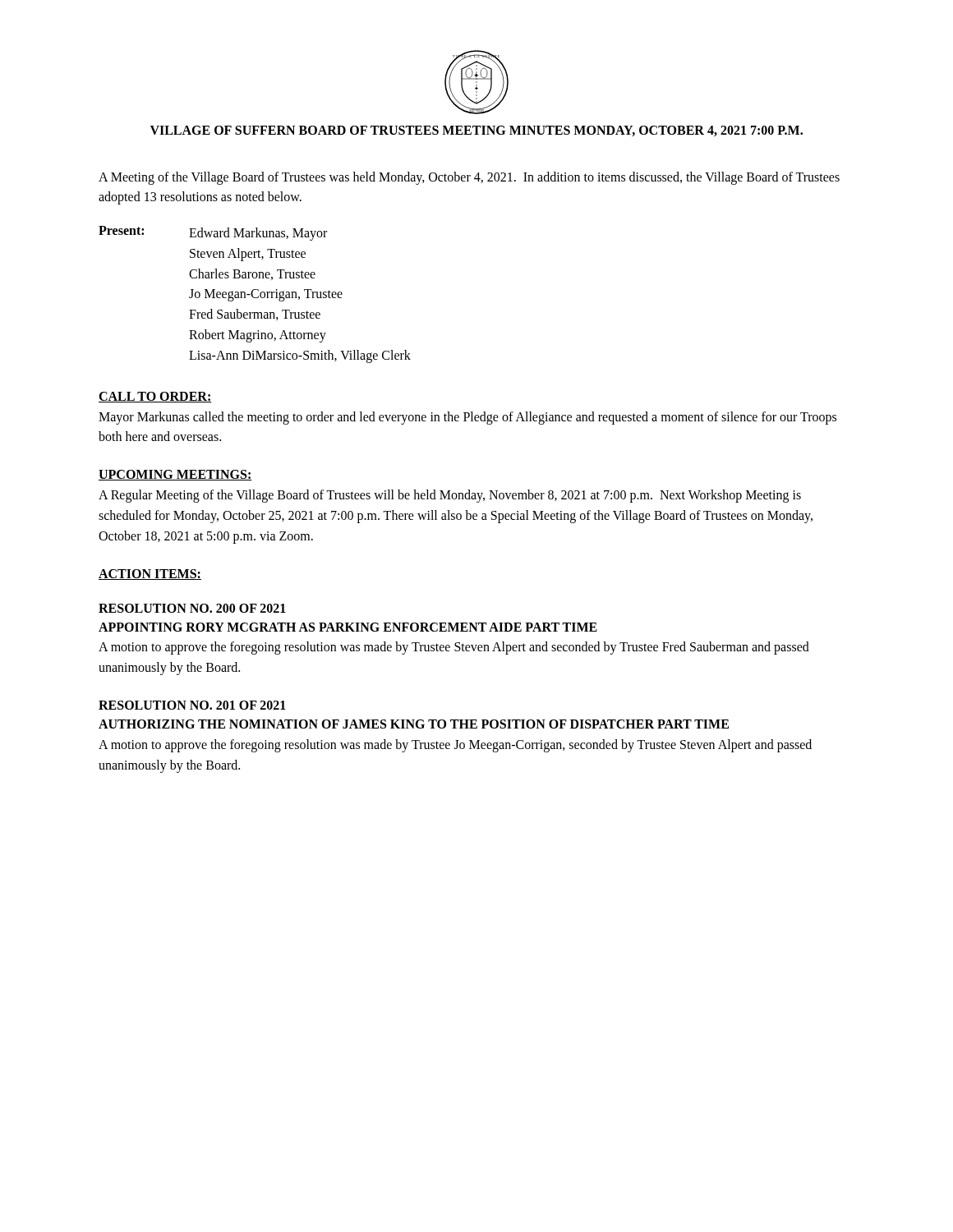Locate the region starting "Mayor Markunas called the meeting to"
Screen dimensions: 1232x953
click(x=468, y=427)
